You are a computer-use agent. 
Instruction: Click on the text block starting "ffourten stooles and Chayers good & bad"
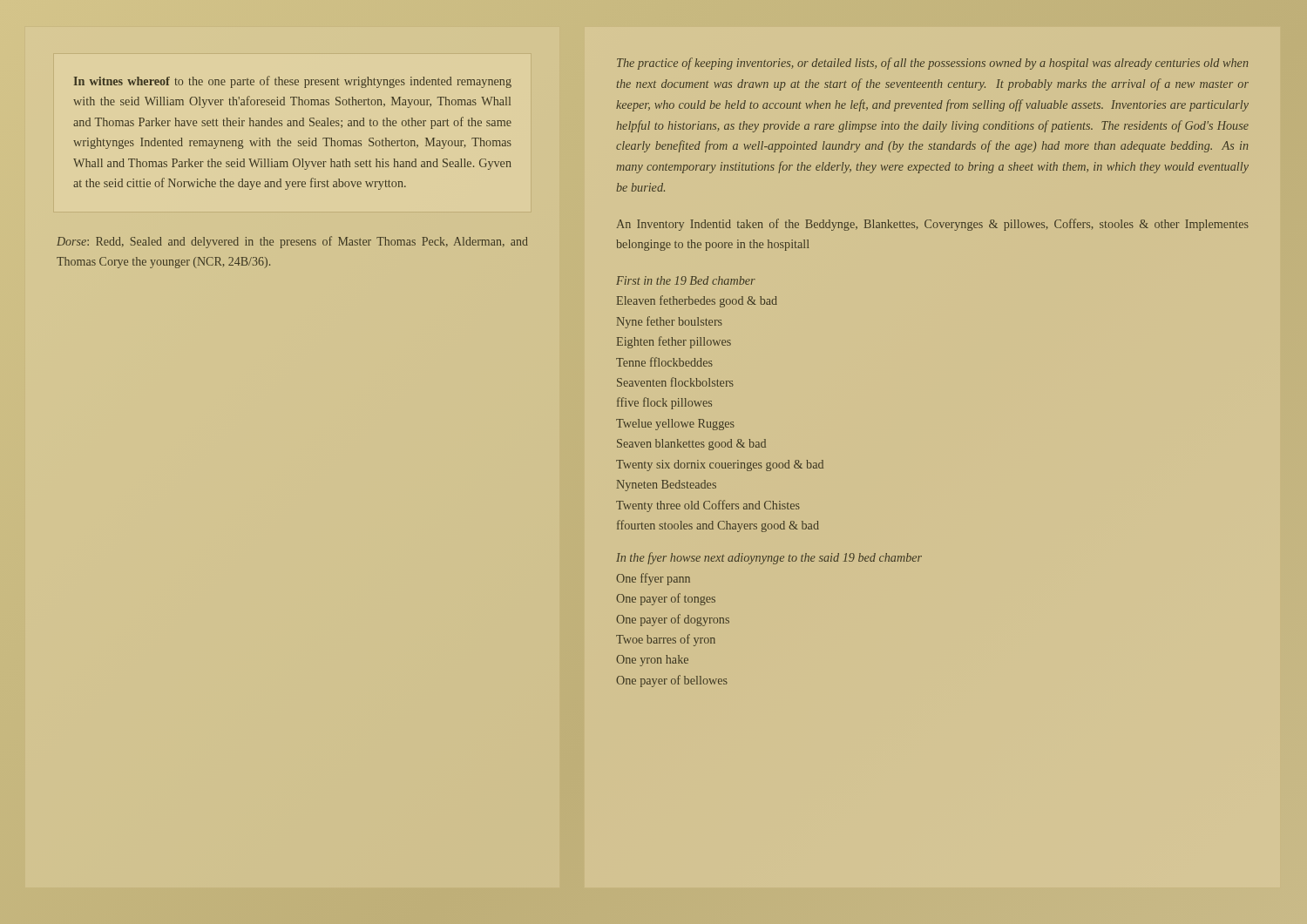coord(718,525)
